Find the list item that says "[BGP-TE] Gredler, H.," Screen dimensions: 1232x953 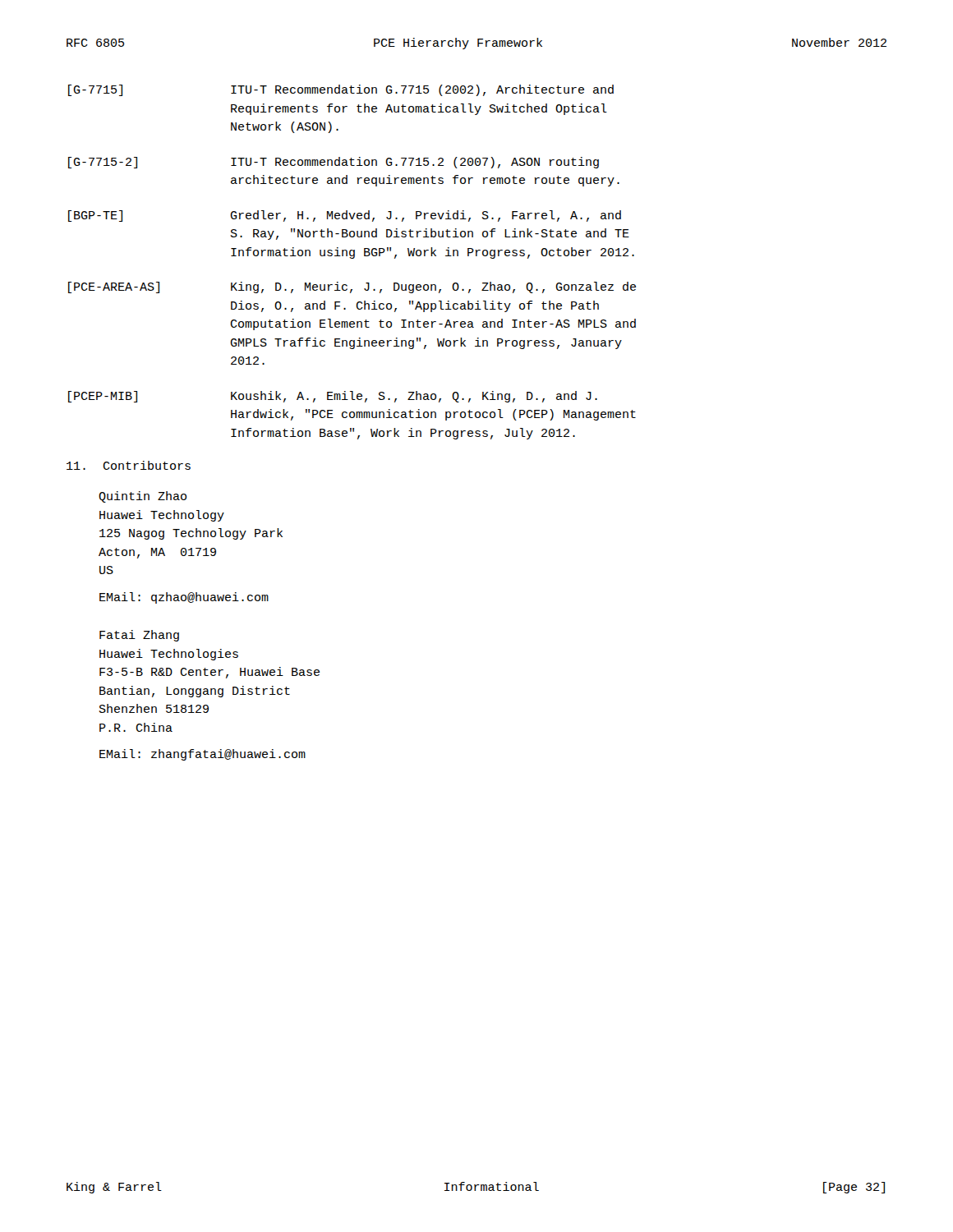[x=476, y=235]
